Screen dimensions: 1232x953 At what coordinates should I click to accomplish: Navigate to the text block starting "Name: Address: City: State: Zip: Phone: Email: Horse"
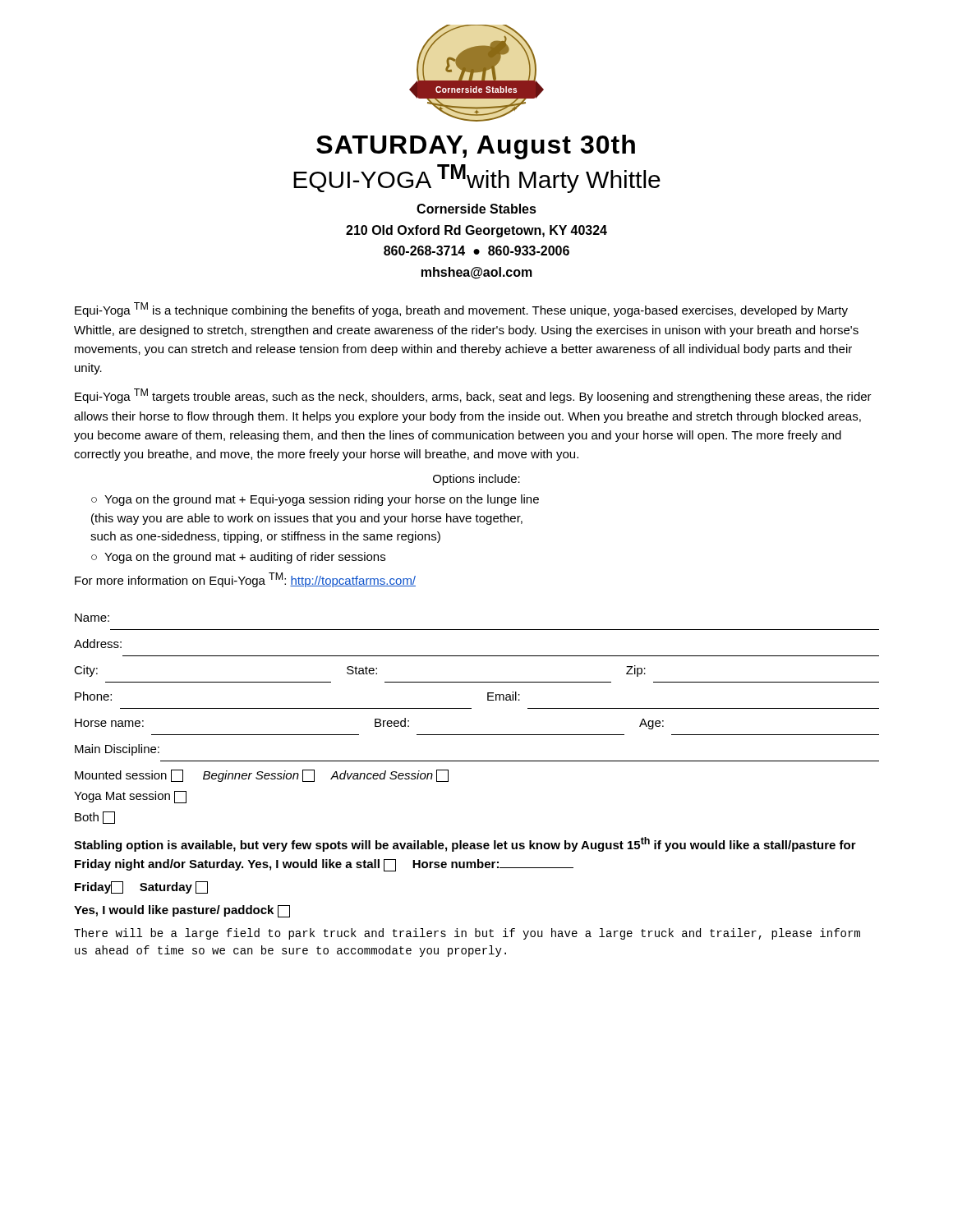tap(92, 618)
